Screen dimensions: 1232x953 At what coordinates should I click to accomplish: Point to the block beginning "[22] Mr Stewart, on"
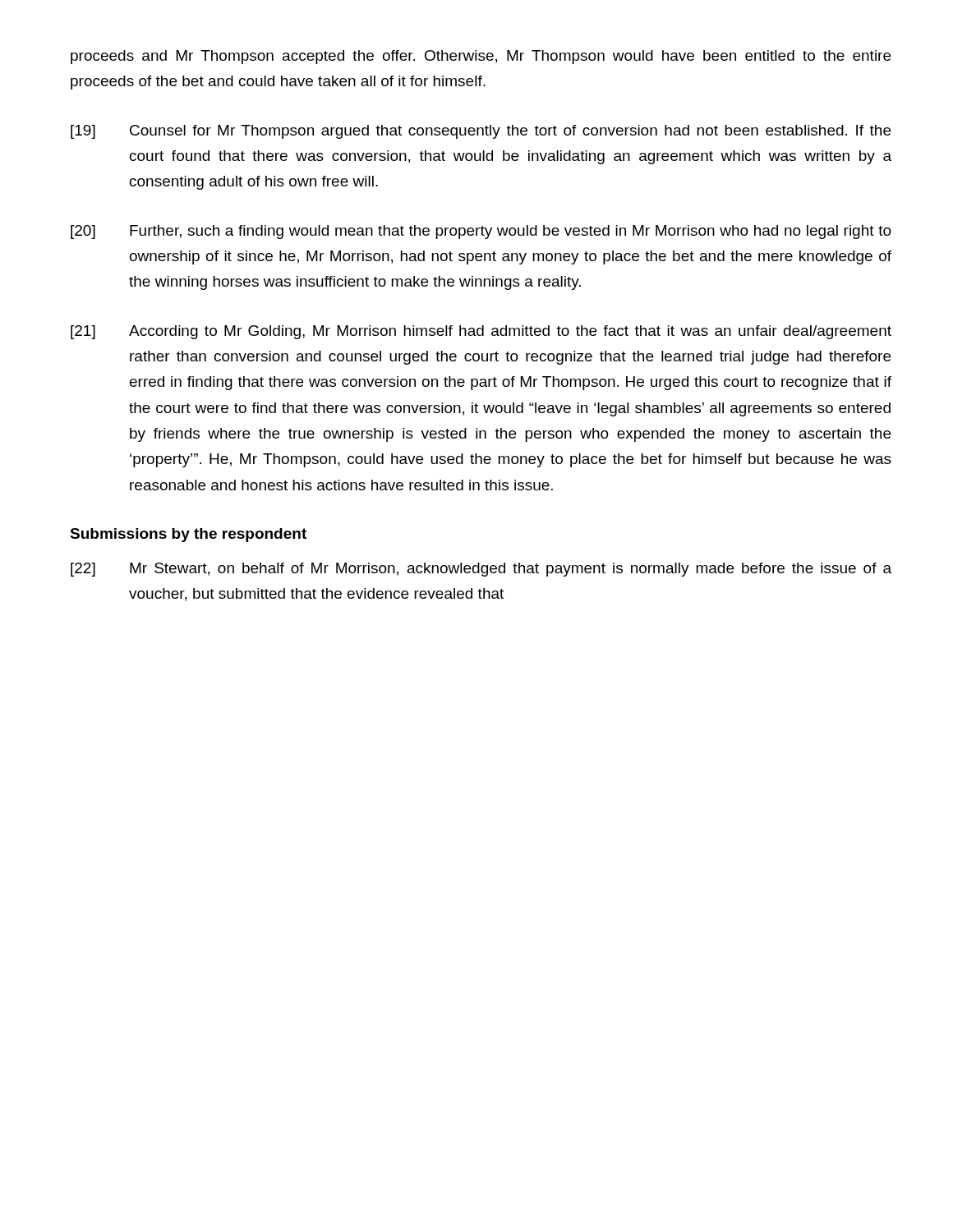click(x=481, y=581)
